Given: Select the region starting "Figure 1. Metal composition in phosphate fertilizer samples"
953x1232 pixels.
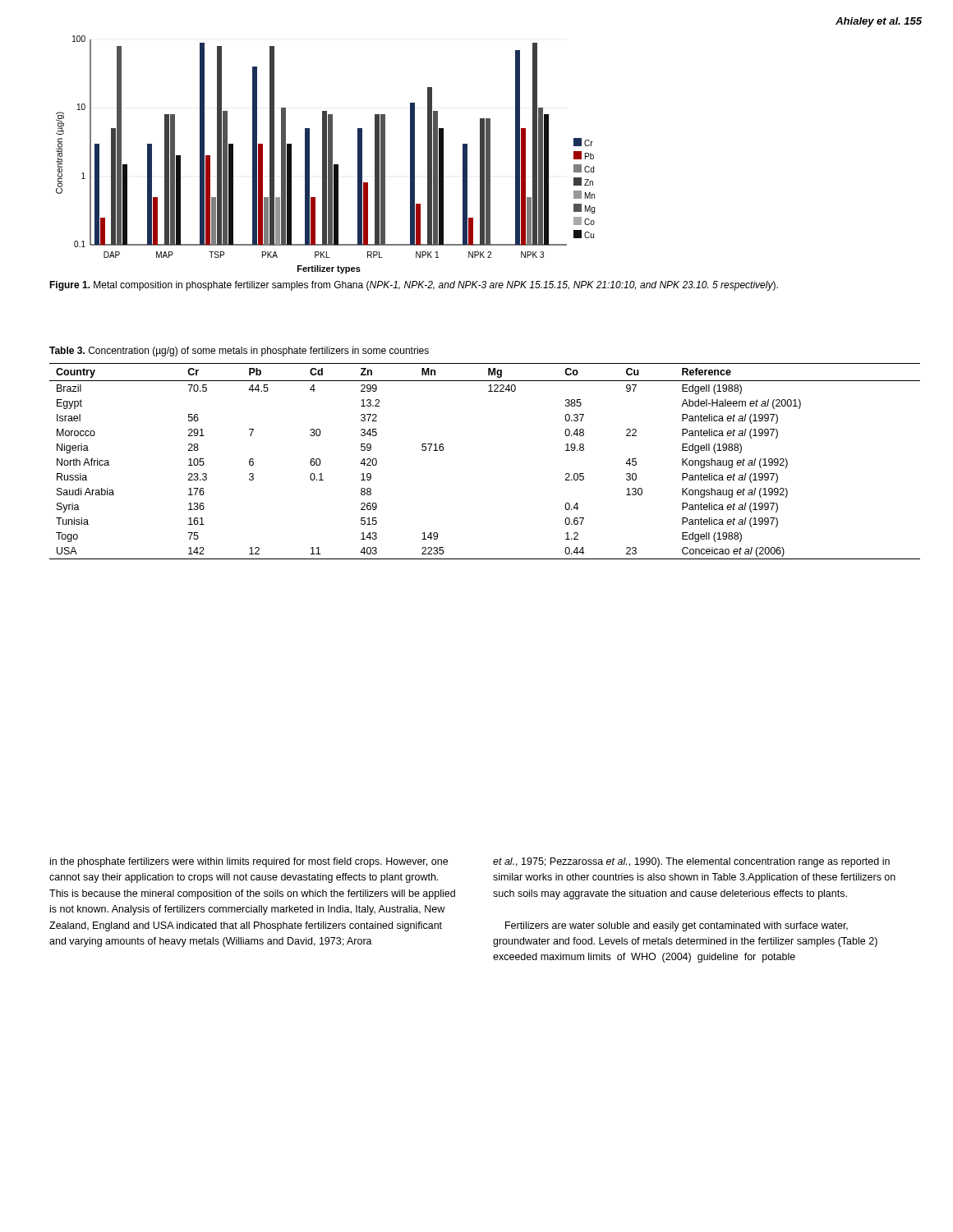Looking at the screenshot, I should tap(414, 285).
